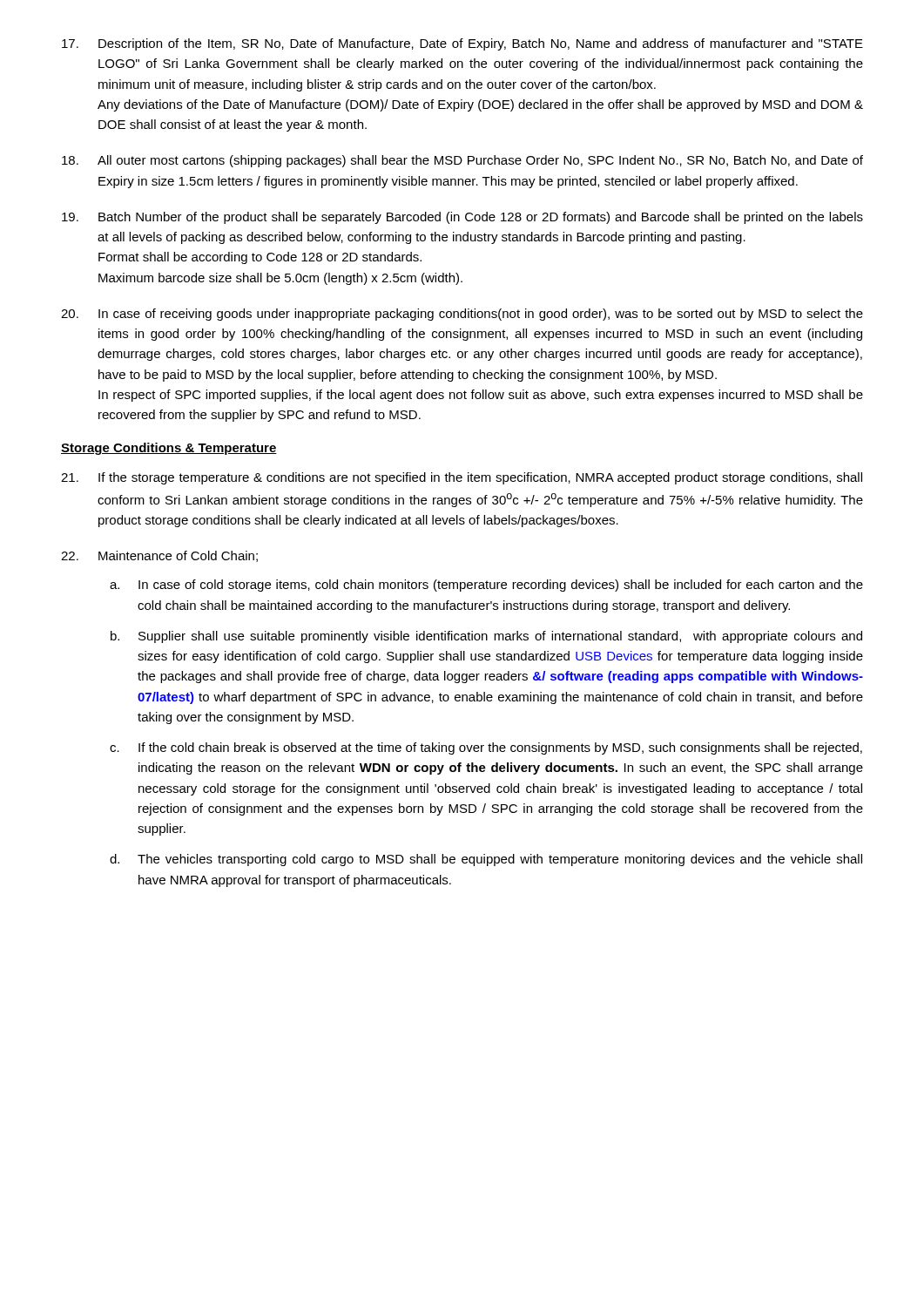Image resolution: width=924 pixels, height=1307 pixels.
Task: Select the text block starting "a. In case of cold storage items,"
Action: [486, 595]
